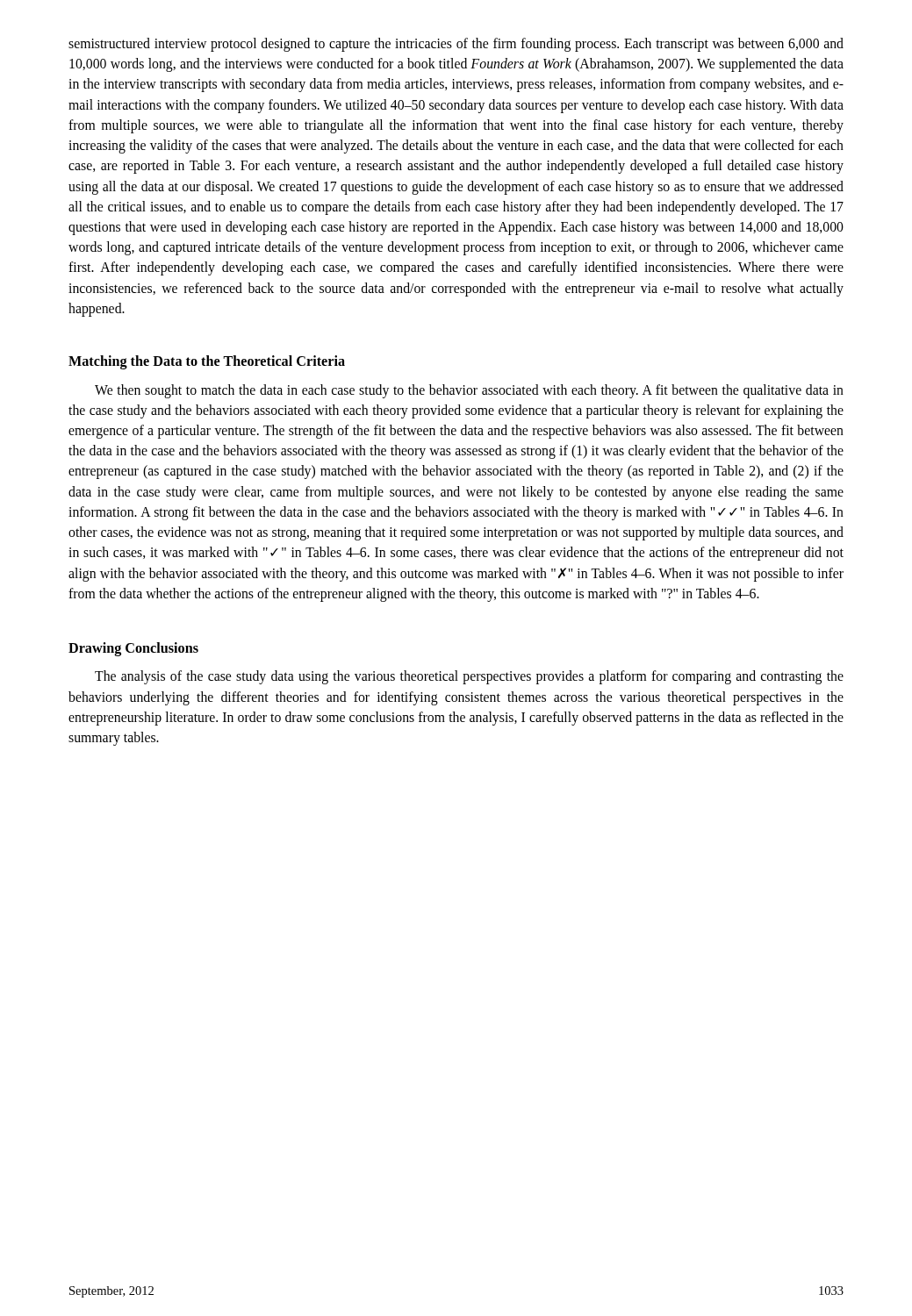Locate the text block containing "We then sought to match the data in"
912x1316 pixels.
click(x=456, y=491)
